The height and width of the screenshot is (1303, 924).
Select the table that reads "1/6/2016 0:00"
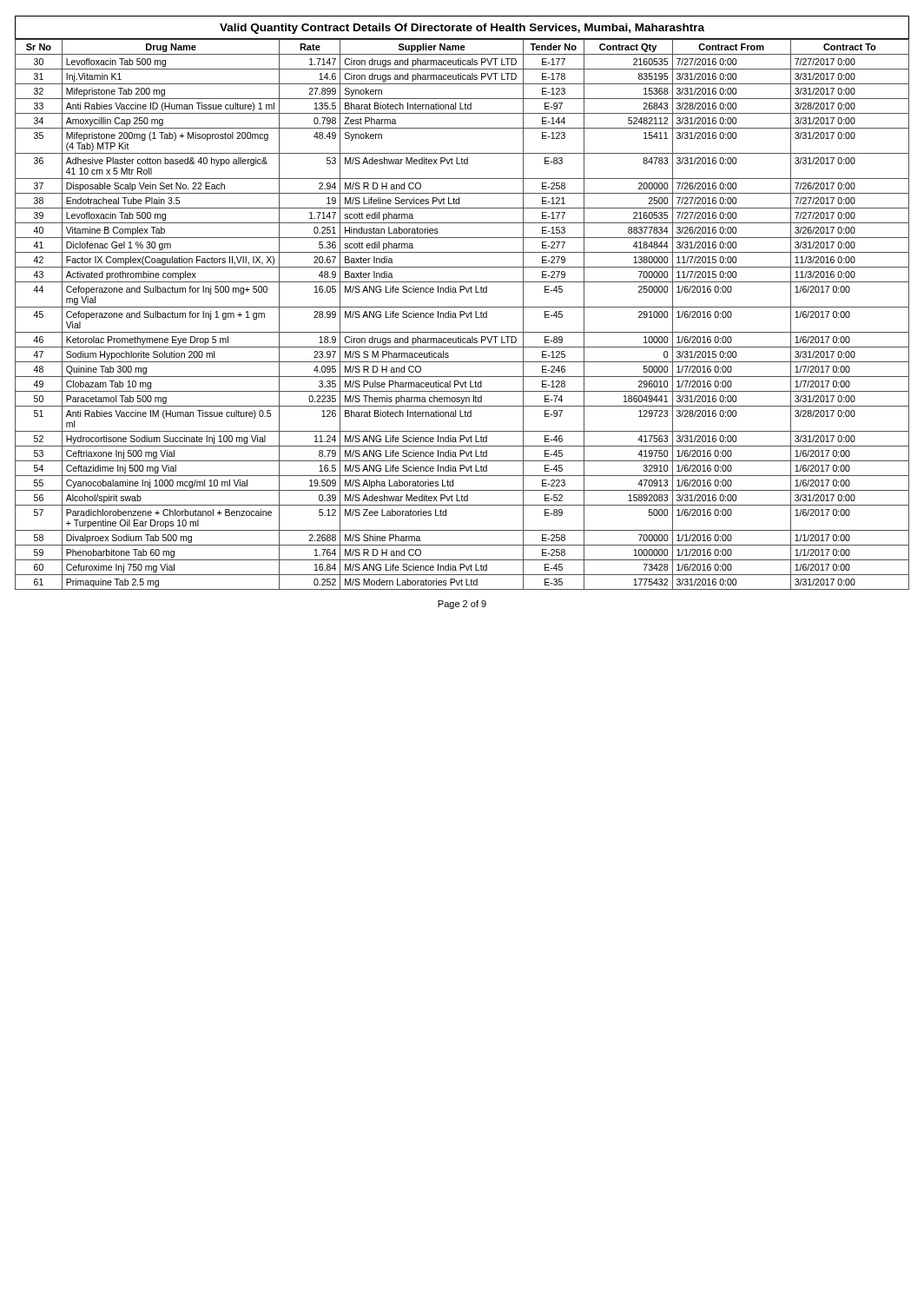click(x=462, y=314)
